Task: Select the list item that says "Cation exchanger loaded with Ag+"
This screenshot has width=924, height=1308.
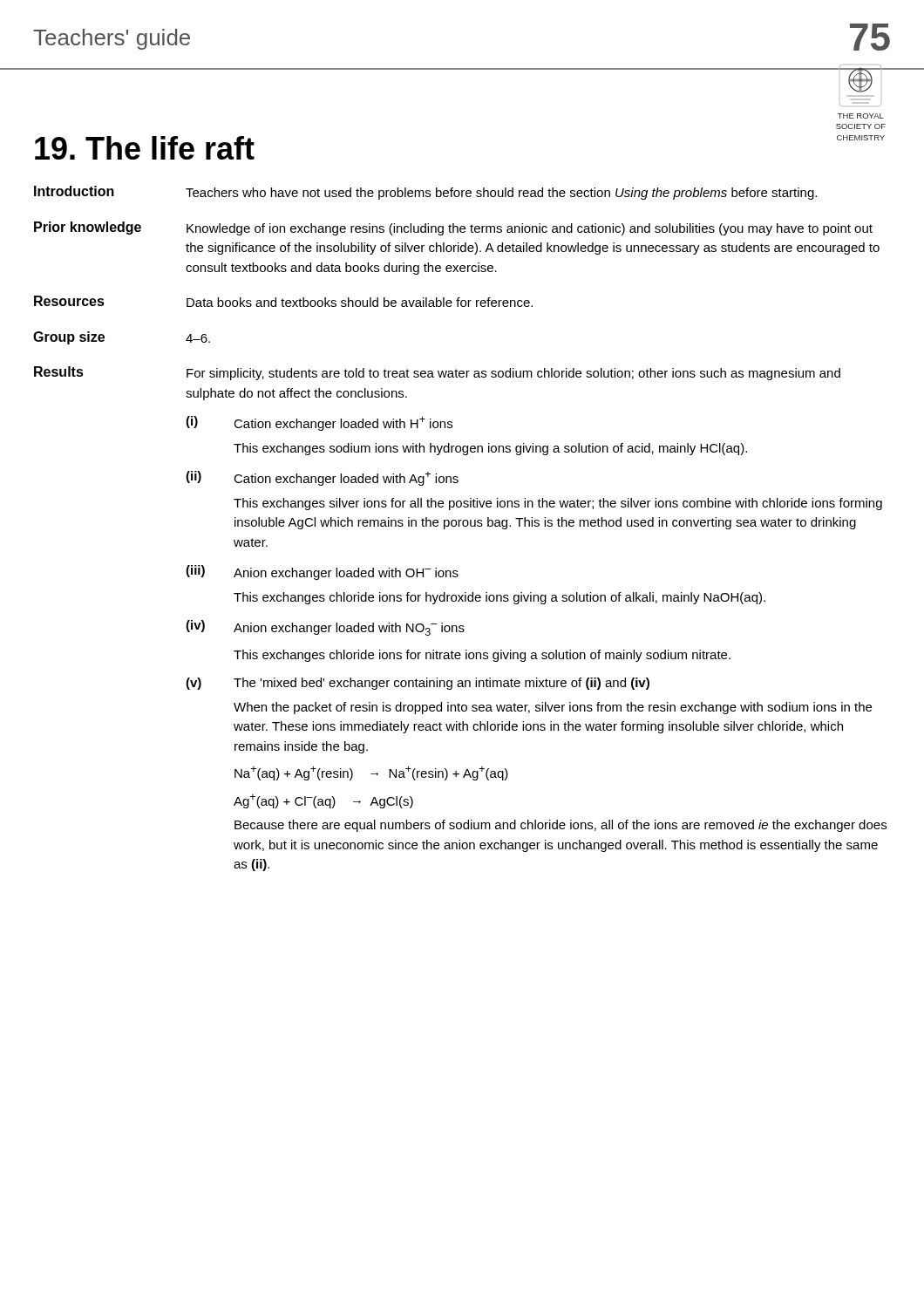Action: [x=562, y=510]
